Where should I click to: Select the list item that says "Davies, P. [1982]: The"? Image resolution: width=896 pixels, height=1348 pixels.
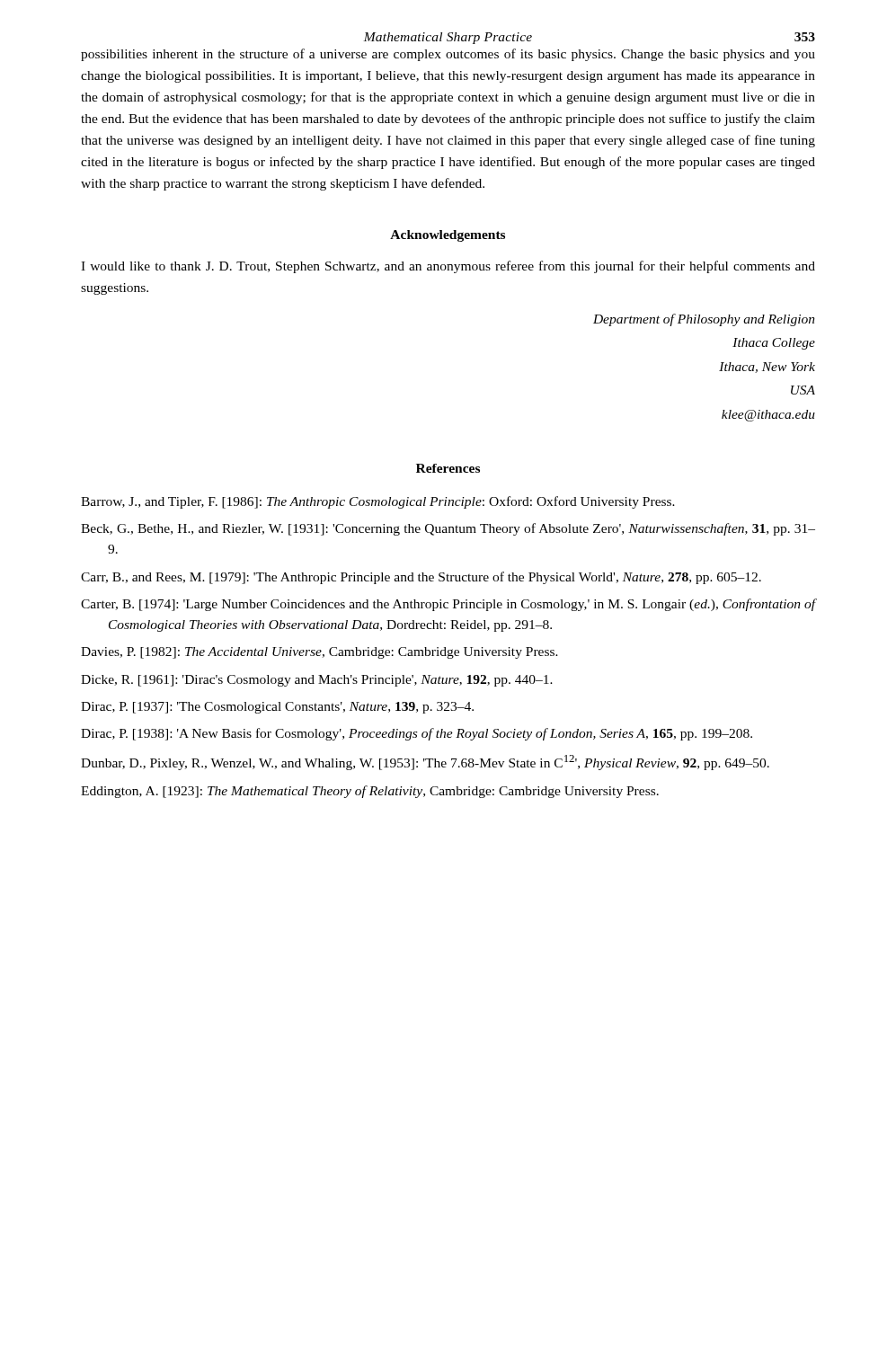click(448, 652)
